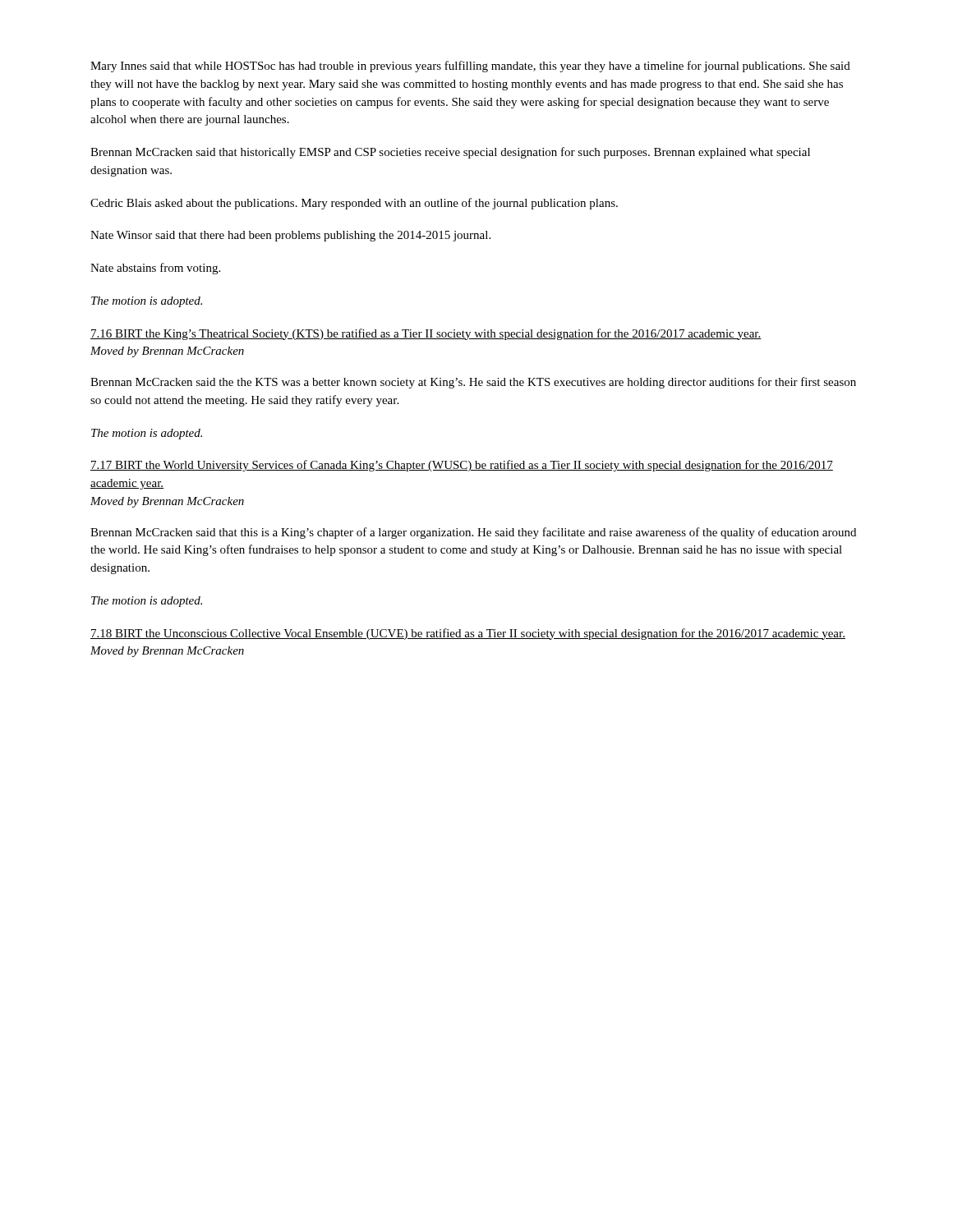Locate the text block that reads "17 BIRT the World University Services of Canada"
Screen dimensions: 1232x953
click(x=462, y=466)
